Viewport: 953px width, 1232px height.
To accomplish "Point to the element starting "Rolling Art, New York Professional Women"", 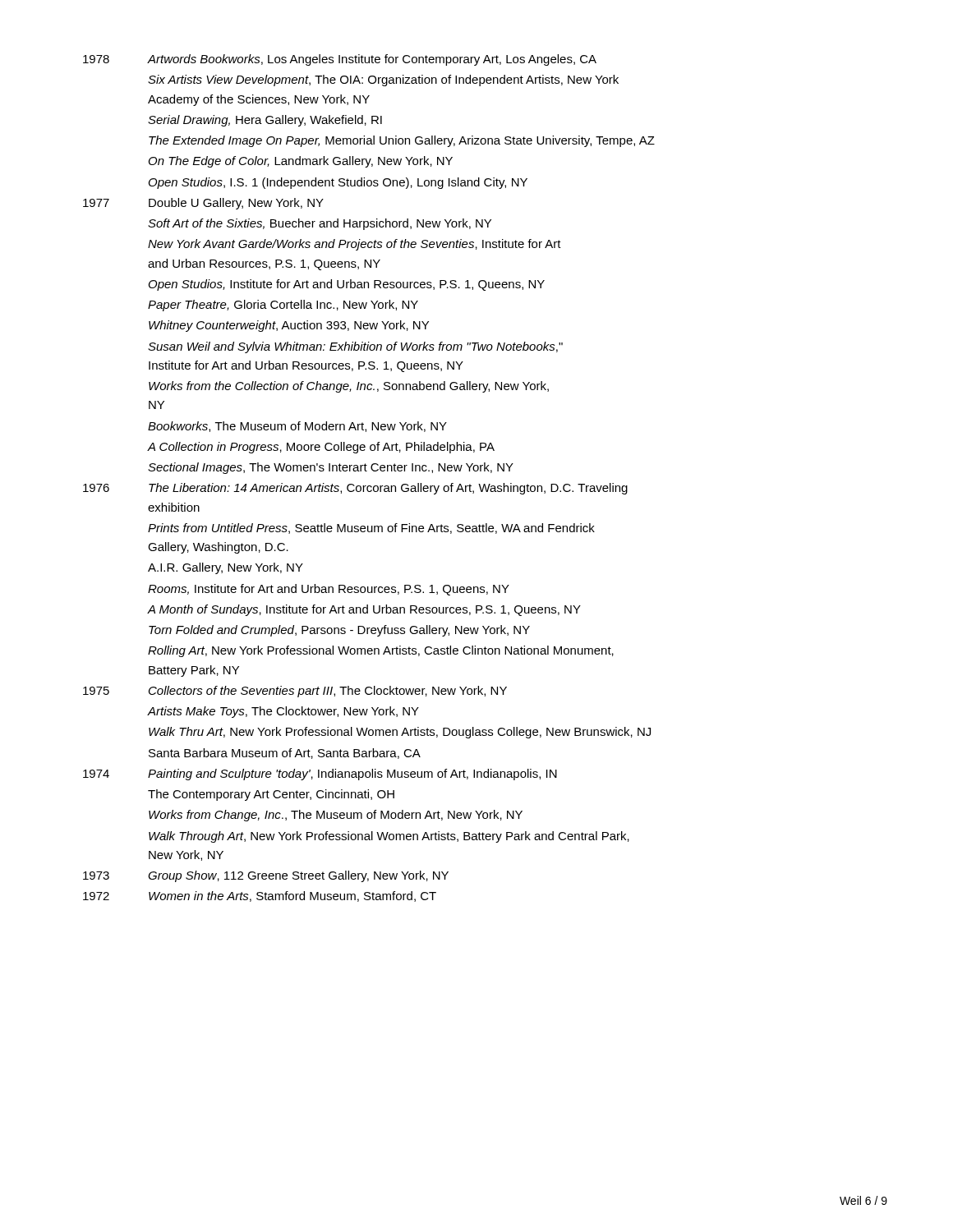I will point(381,660).
